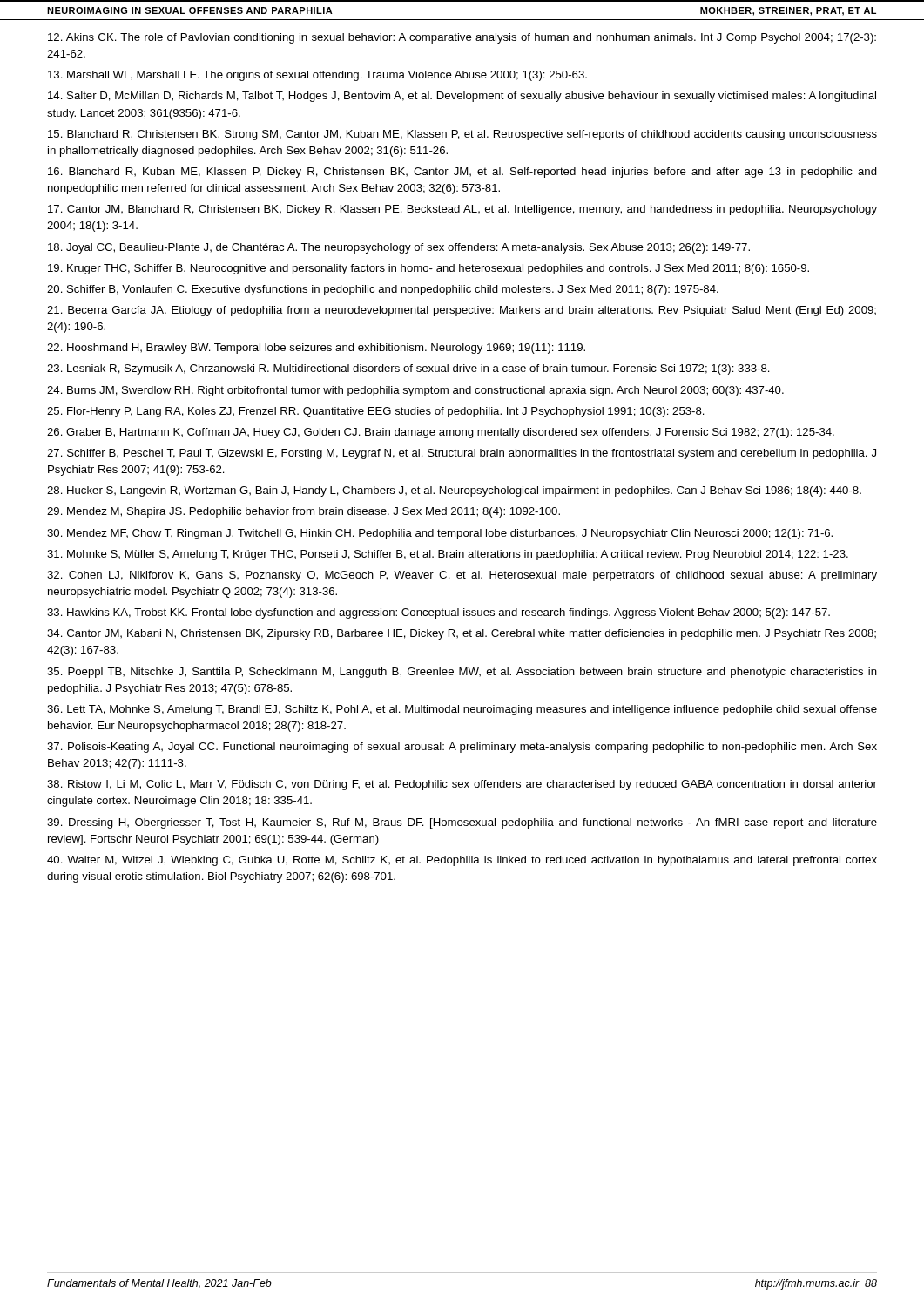
Task: Click the passage that begins "23. Lesniak R, Szymusik A,"
Action: [409, 368]
